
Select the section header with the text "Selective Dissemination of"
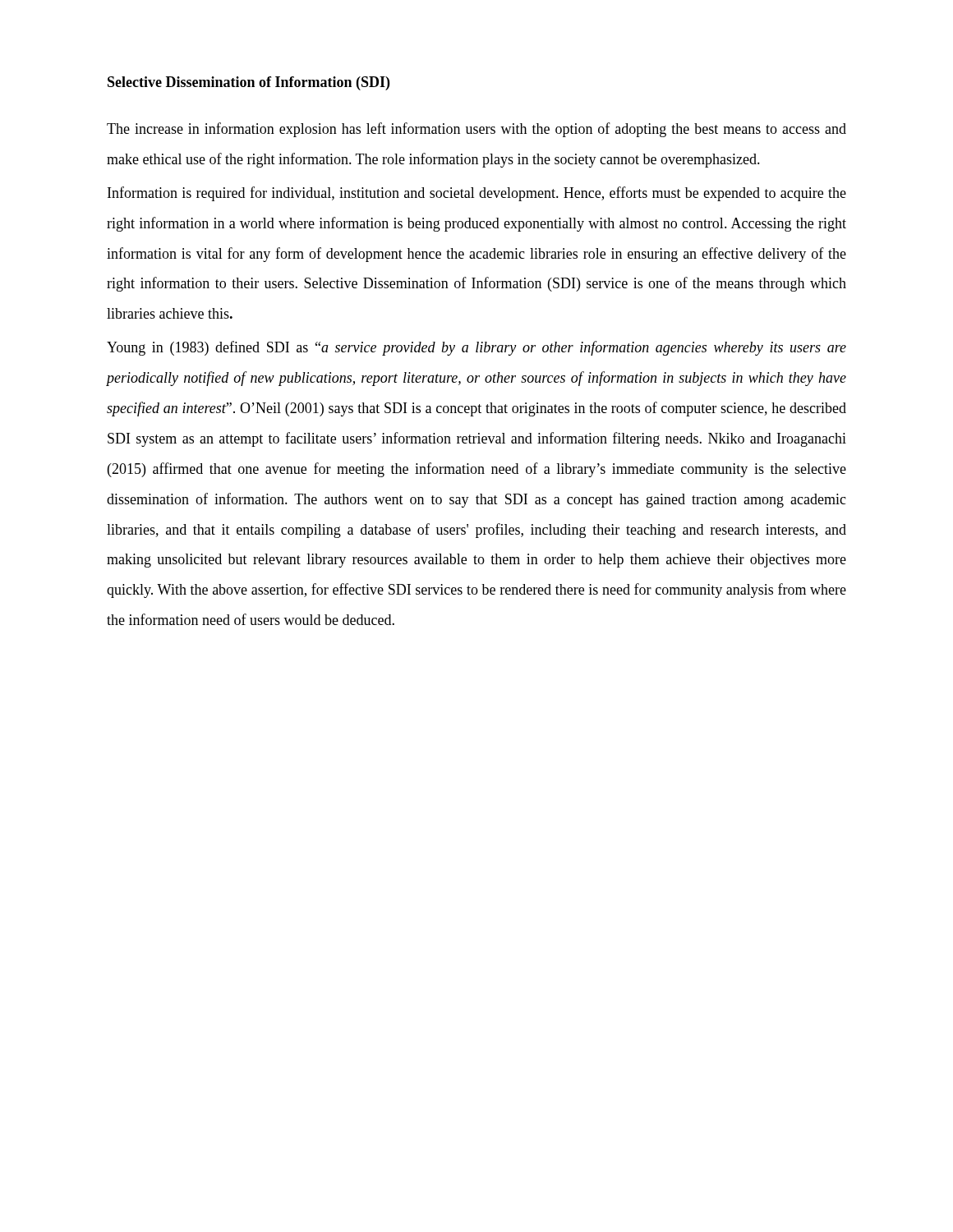[249, 82]
